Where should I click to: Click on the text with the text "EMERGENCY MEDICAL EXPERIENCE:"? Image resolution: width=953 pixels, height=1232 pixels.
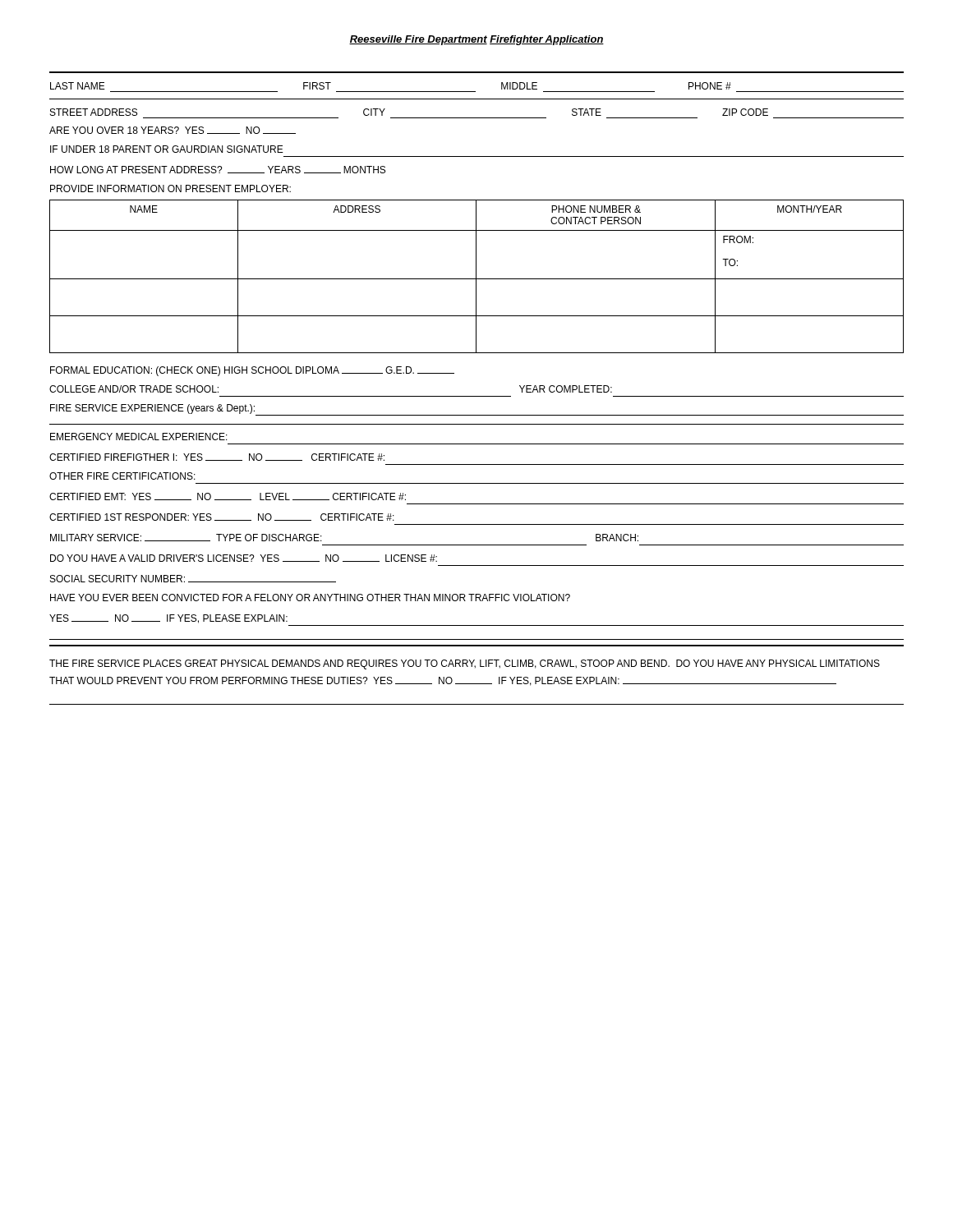(476, 437)
